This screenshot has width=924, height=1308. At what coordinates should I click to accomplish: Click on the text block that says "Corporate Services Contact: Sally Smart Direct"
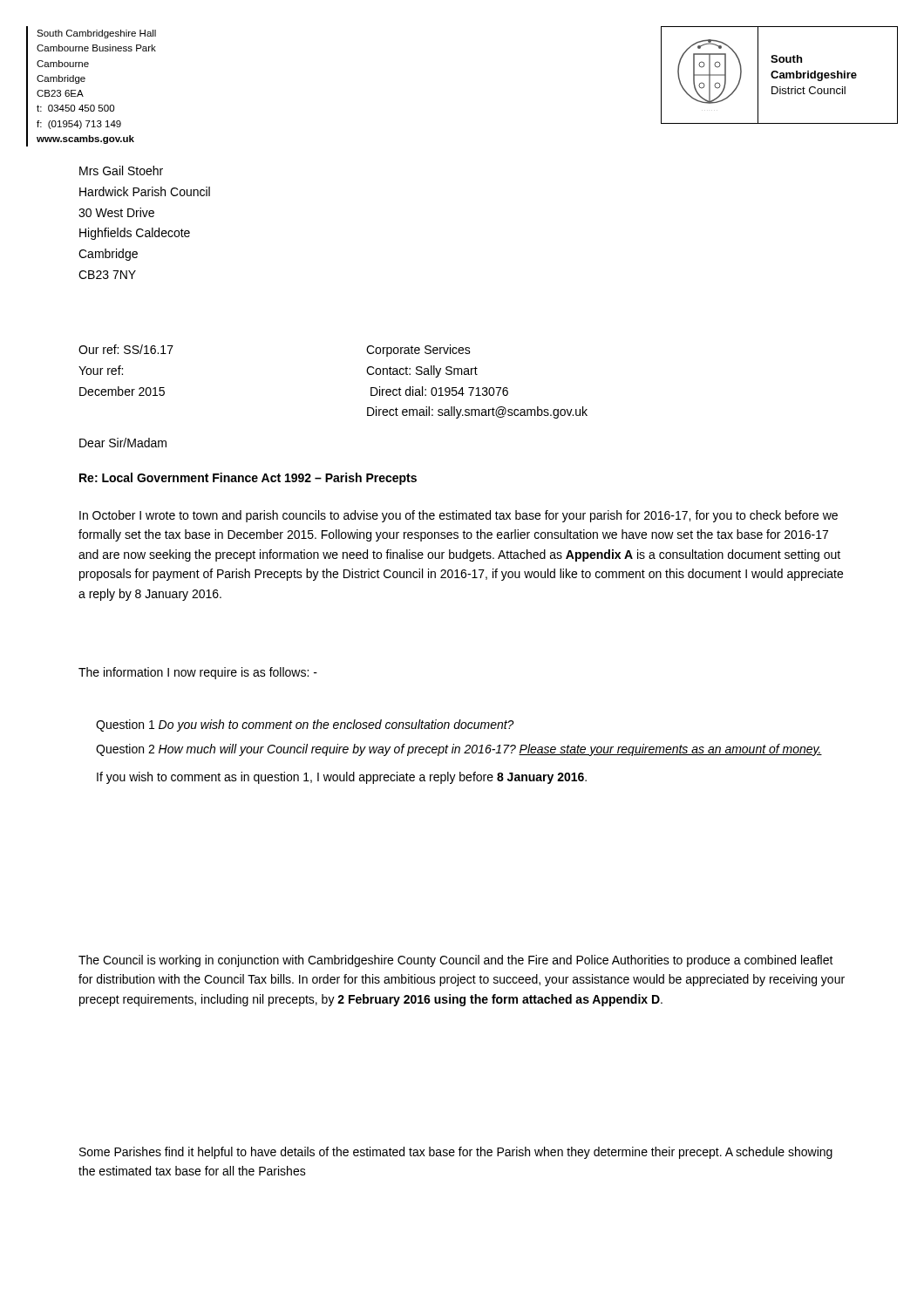pos(477,381)
